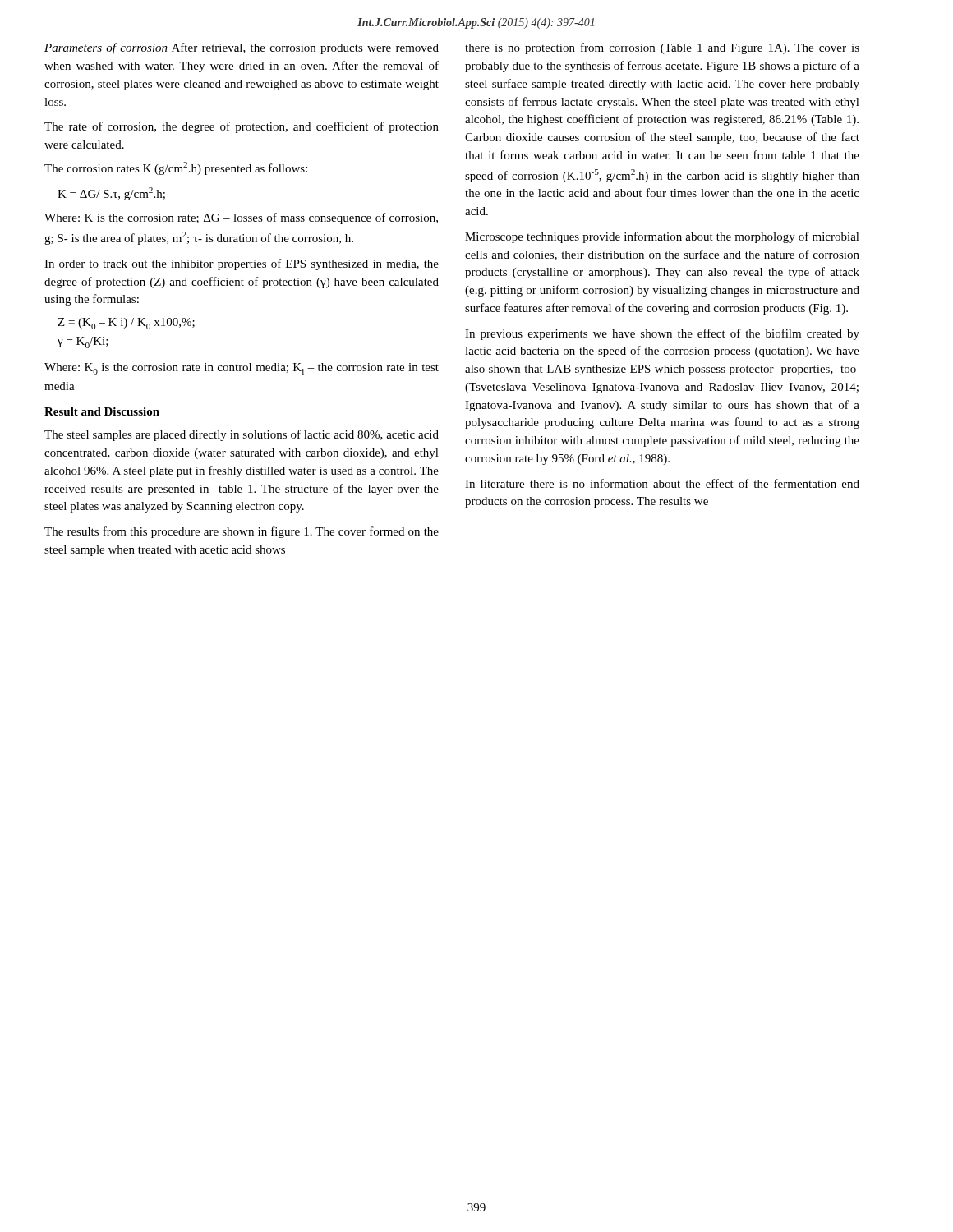953x1232 pixels.
Task: Find a section header
Action: pyautogui.click(x=102, y=411)
